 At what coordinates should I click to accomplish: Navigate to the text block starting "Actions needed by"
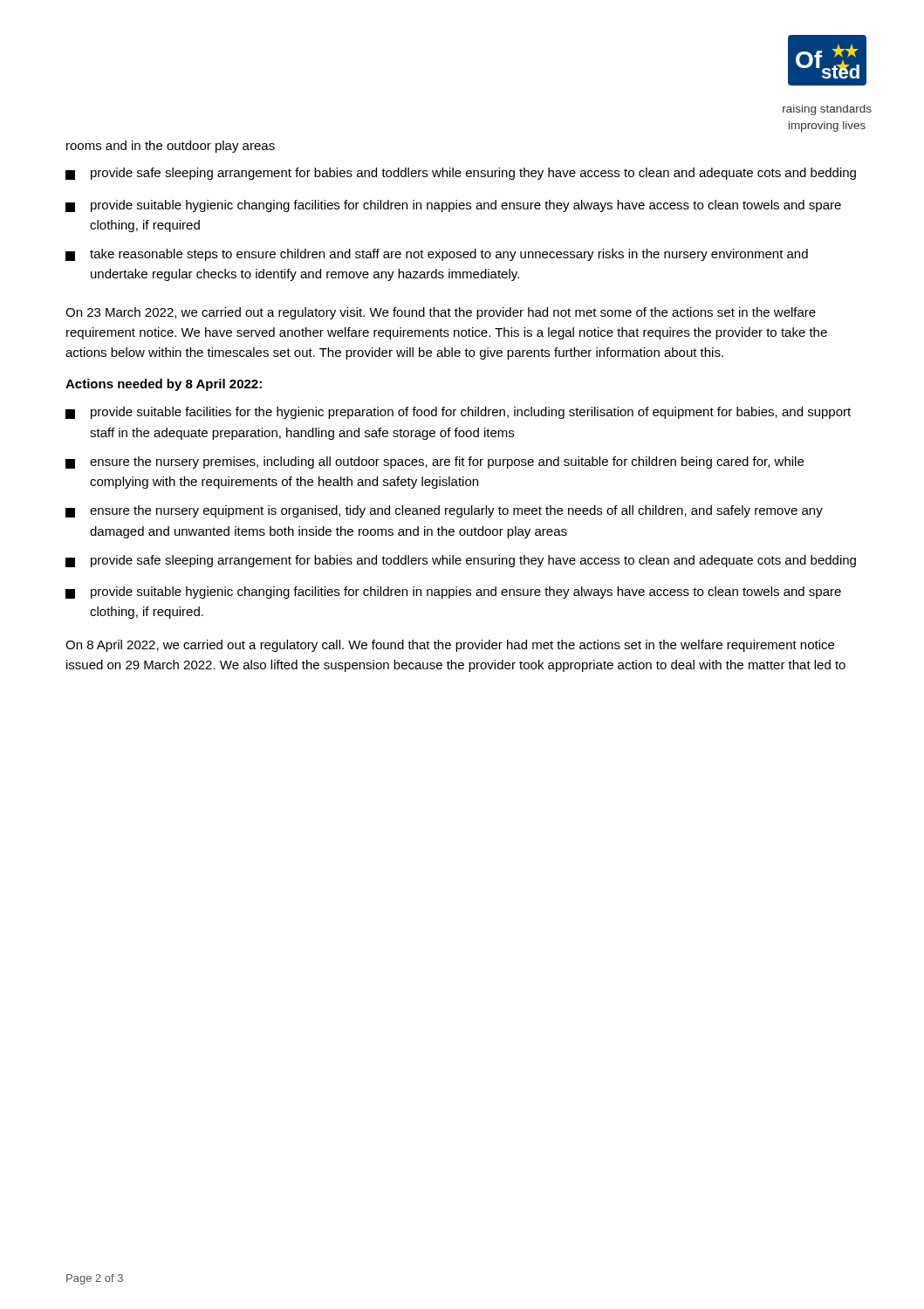[164, 384]
